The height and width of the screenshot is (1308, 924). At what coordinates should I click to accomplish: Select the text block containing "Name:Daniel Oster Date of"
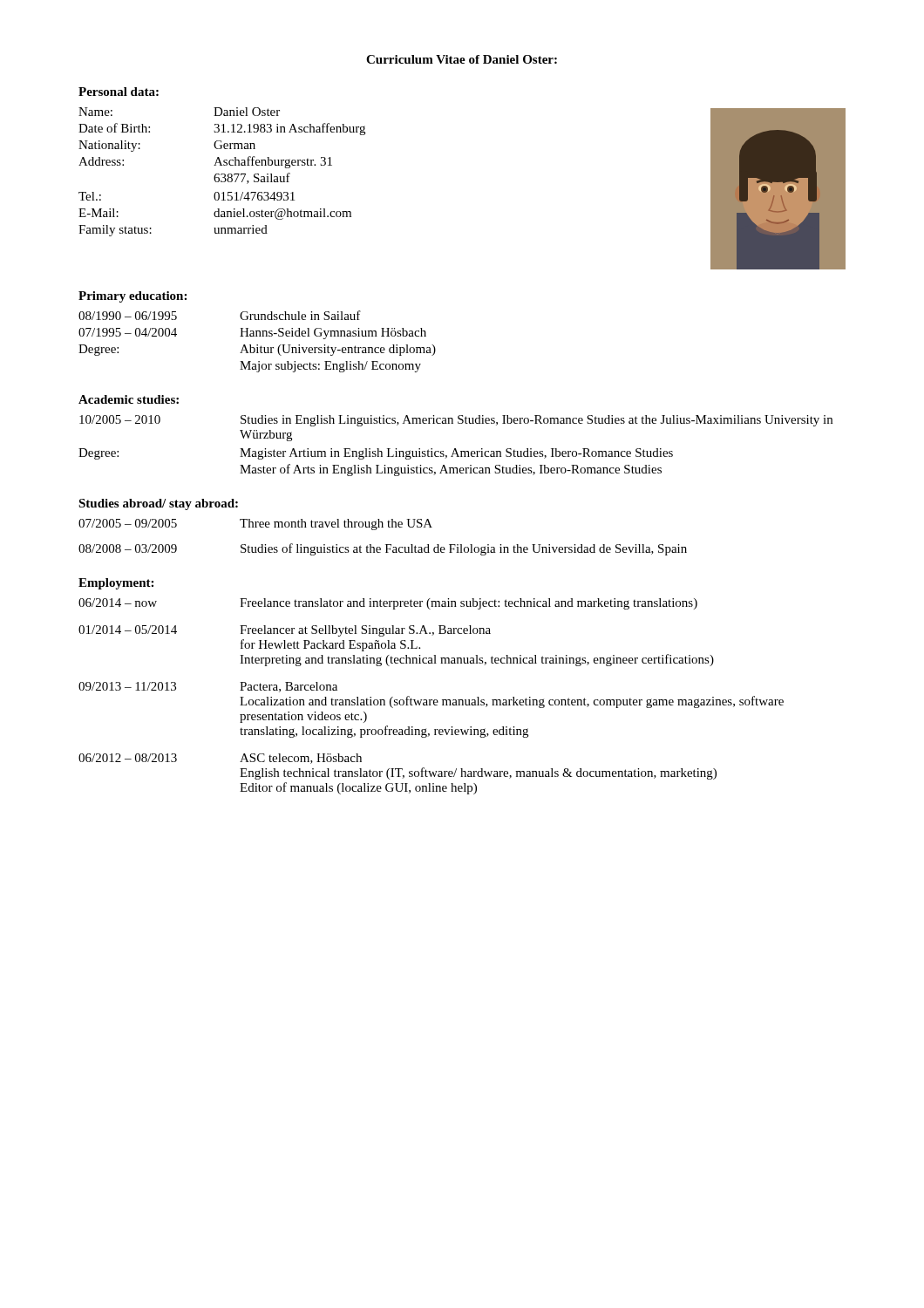click(222, 172)
